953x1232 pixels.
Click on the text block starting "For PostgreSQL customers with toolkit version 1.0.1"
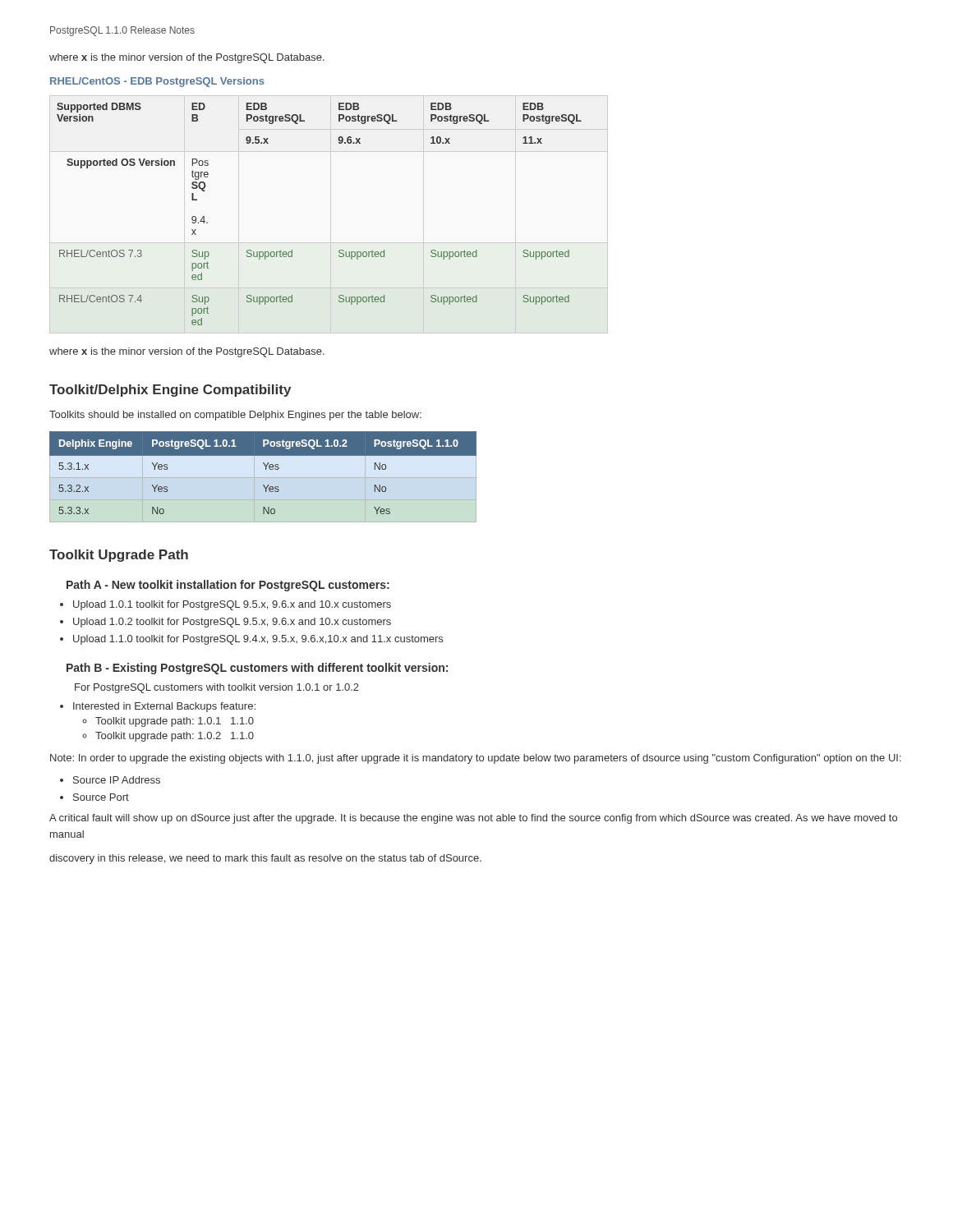tap(217, 687)
